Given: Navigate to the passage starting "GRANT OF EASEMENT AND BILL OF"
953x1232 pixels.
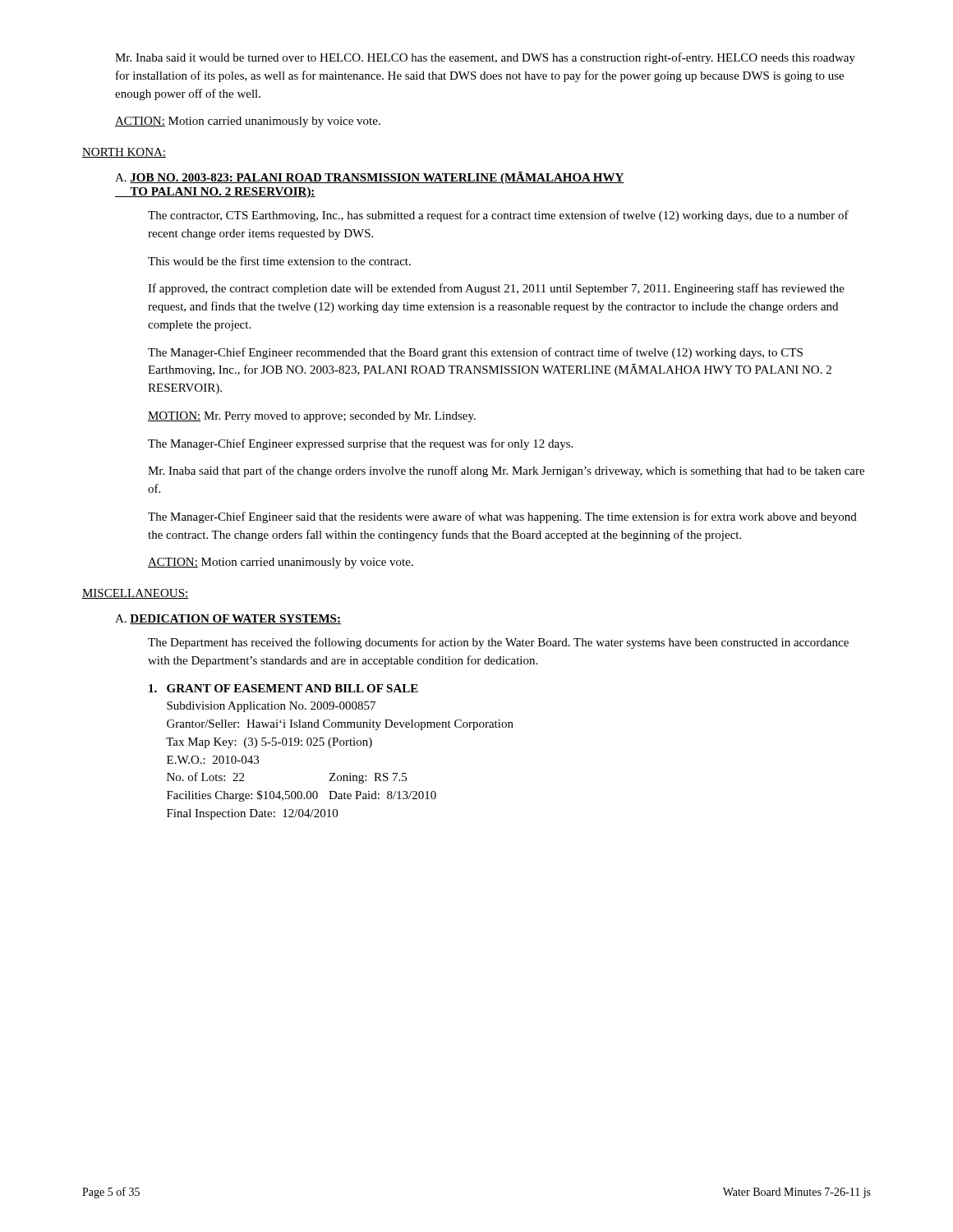Looking at the screenshot, I should coord(283,688).
